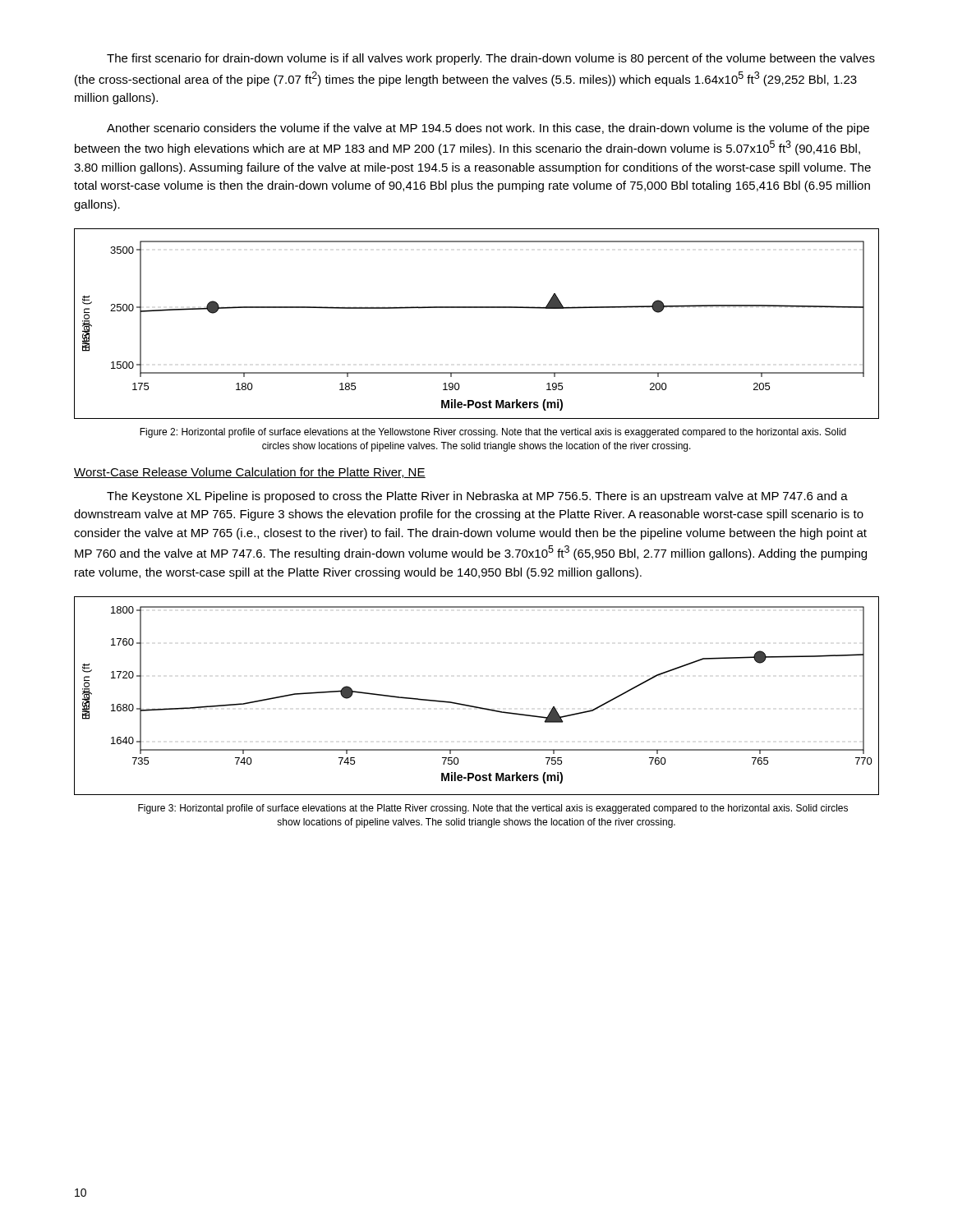Where is the passage that starts "The first scenario for drain-down"?
The height and width of the screenshot is (1232, 953).
point(476,78)
